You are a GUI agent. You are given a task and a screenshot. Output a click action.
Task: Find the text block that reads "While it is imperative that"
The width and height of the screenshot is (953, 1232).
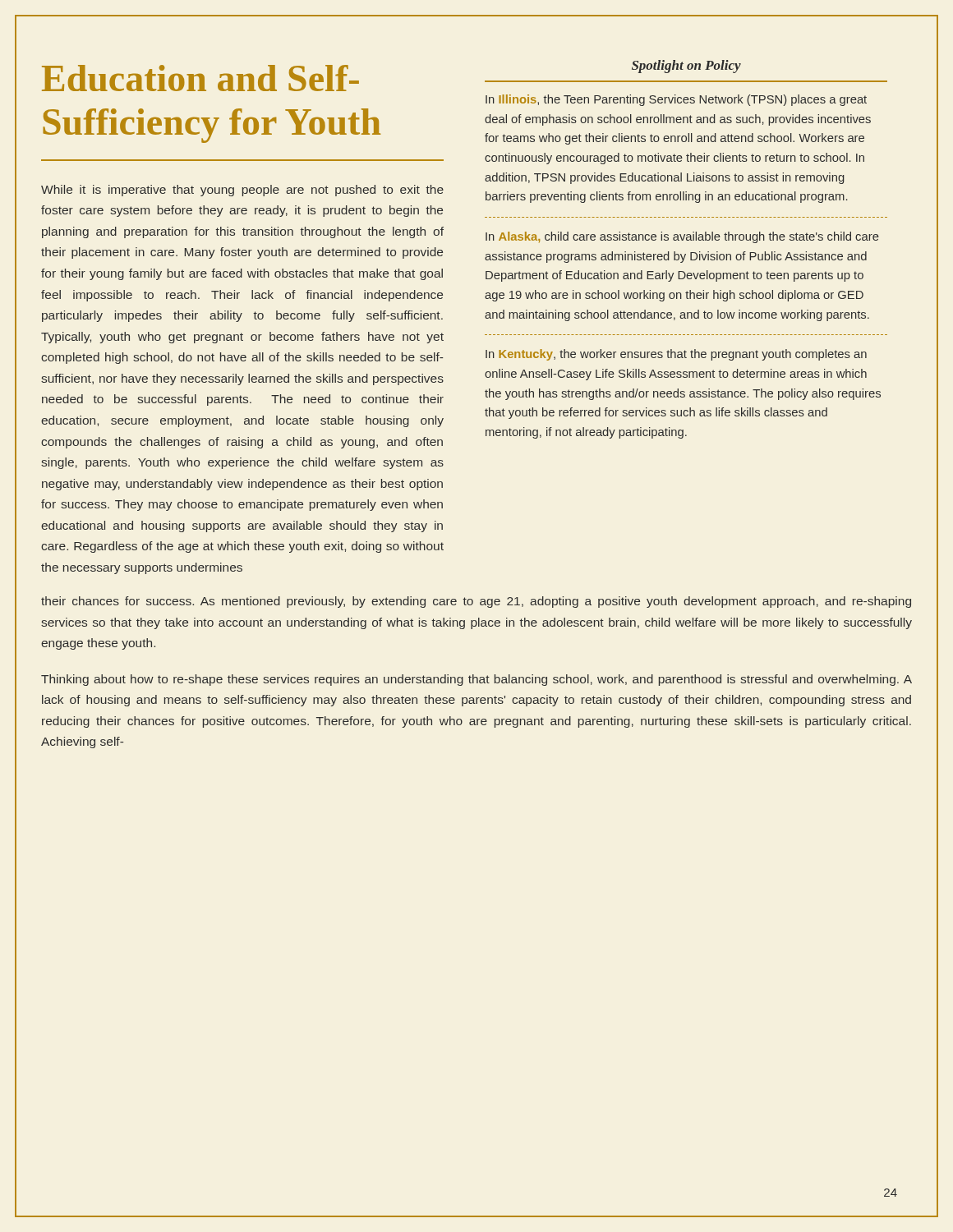242,378
